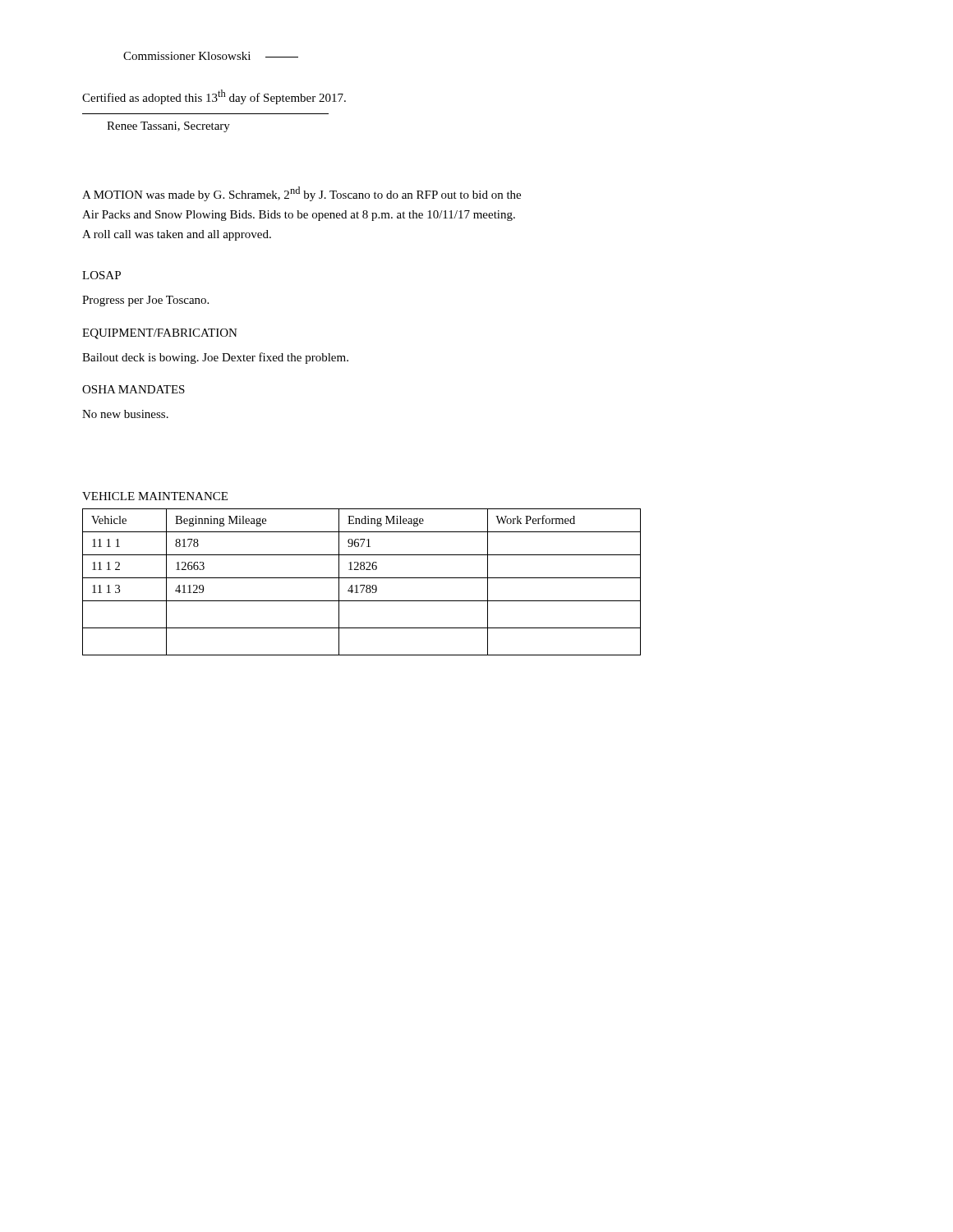Image resolution: width=953 pixels, height=1232 pixels.
Task: Point to "VEHICLE MAINTENANCE"
Action: [155, 496]
